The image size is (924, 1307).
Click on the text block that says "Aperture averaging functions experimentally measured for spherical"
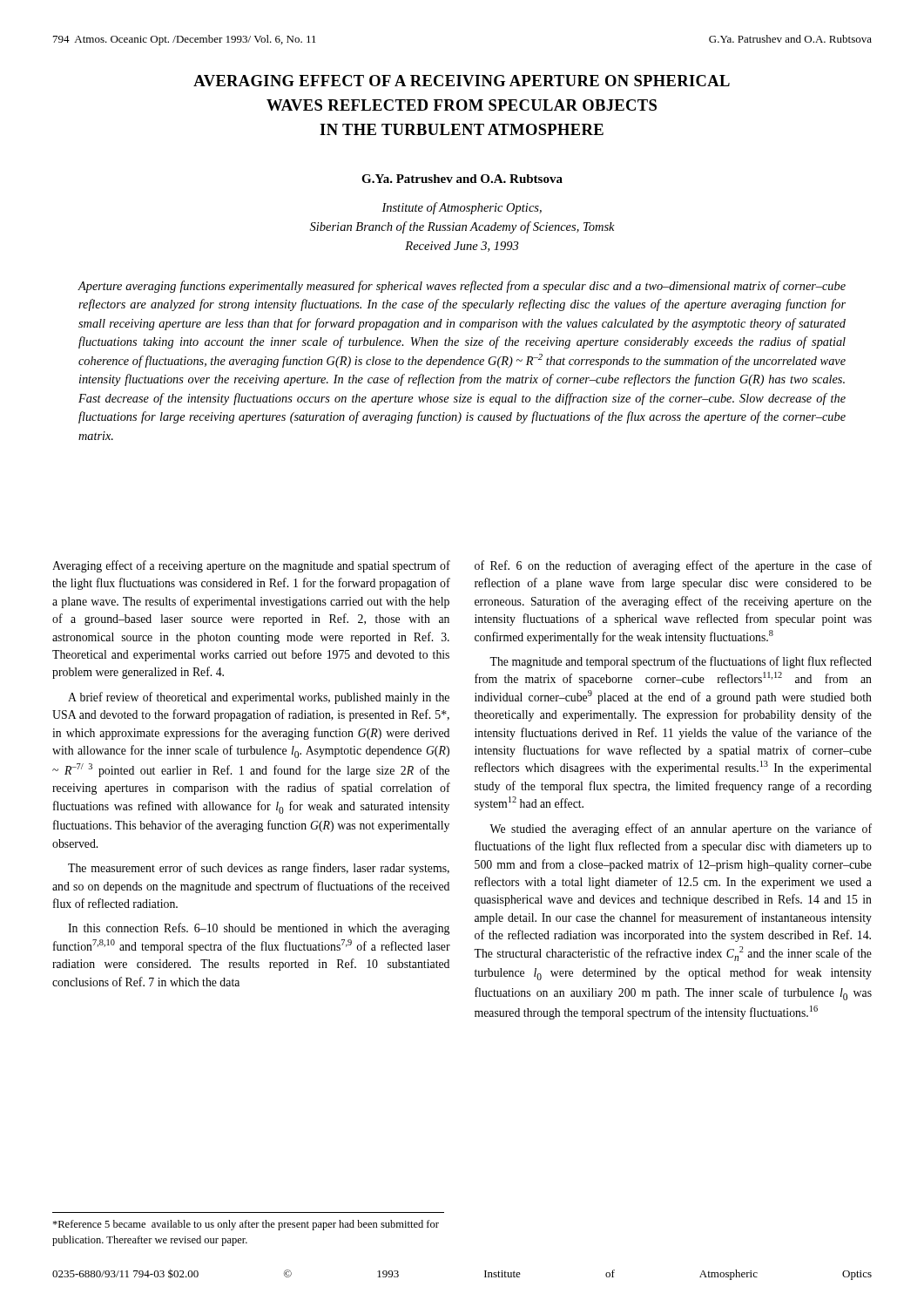[462, 360]
